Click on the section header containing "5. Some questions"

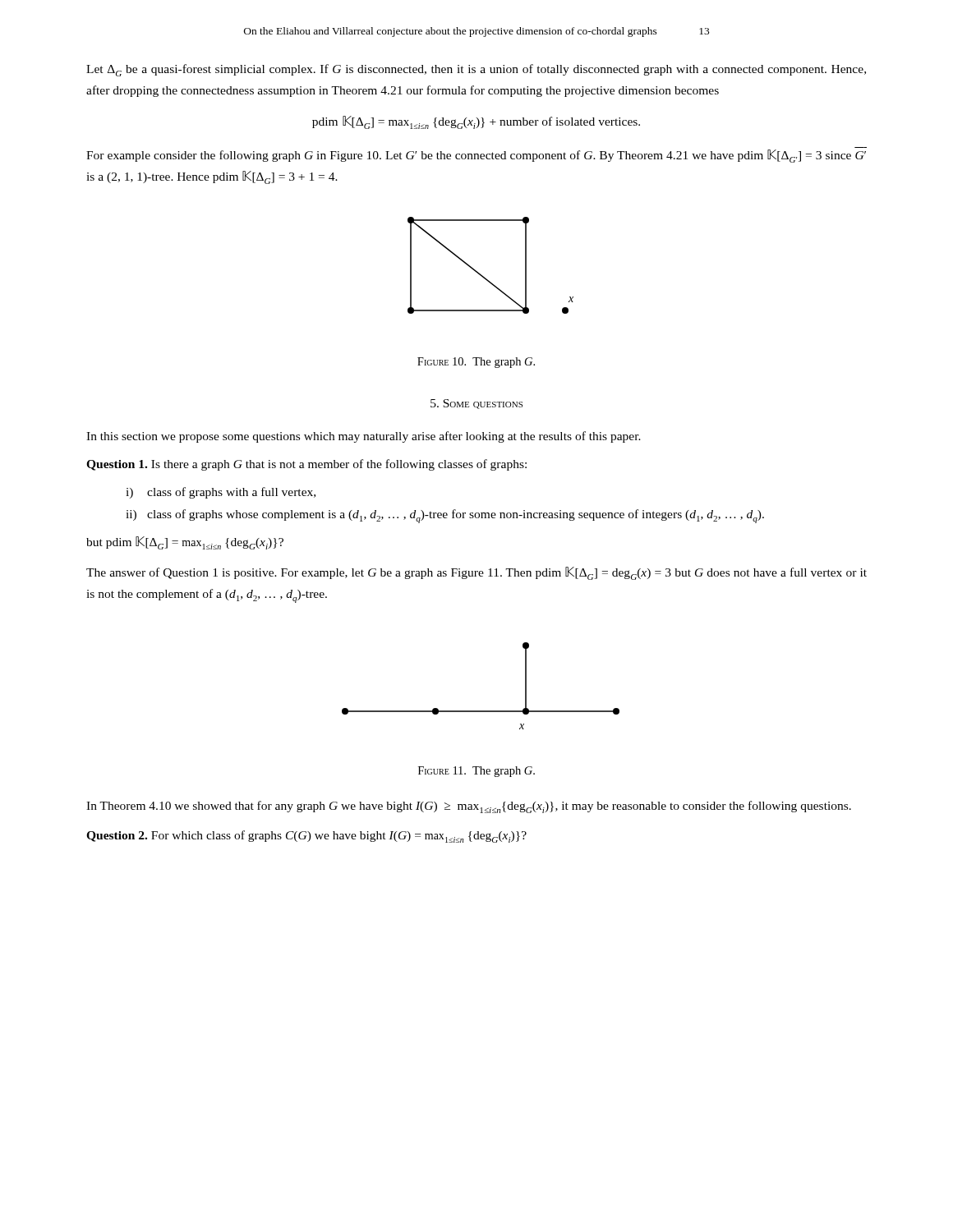tap(476, 403)
